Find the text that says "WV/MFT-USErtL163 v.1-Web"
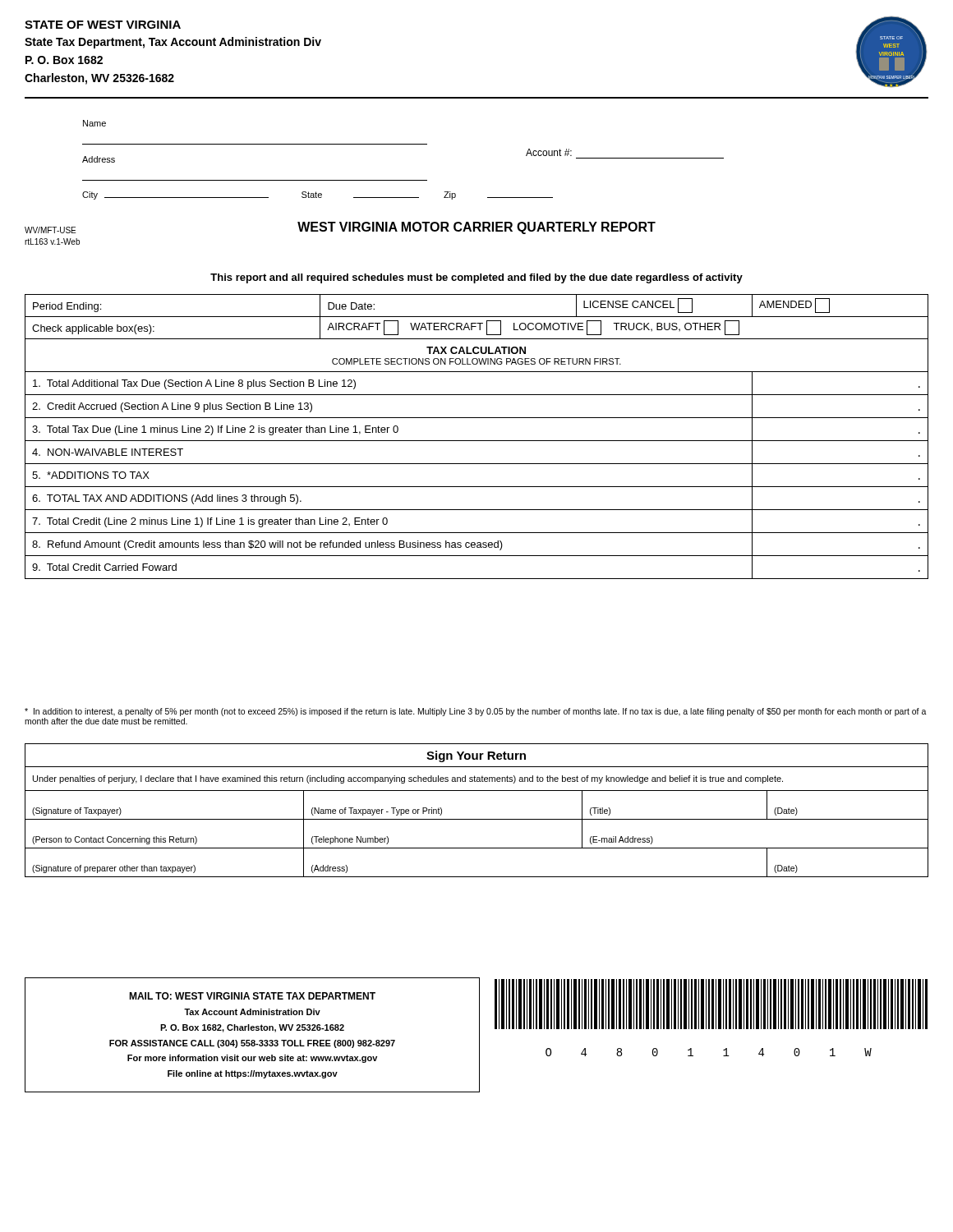Image resolution: width=953 pixels, height=1232 pixels. pos(52,237)
